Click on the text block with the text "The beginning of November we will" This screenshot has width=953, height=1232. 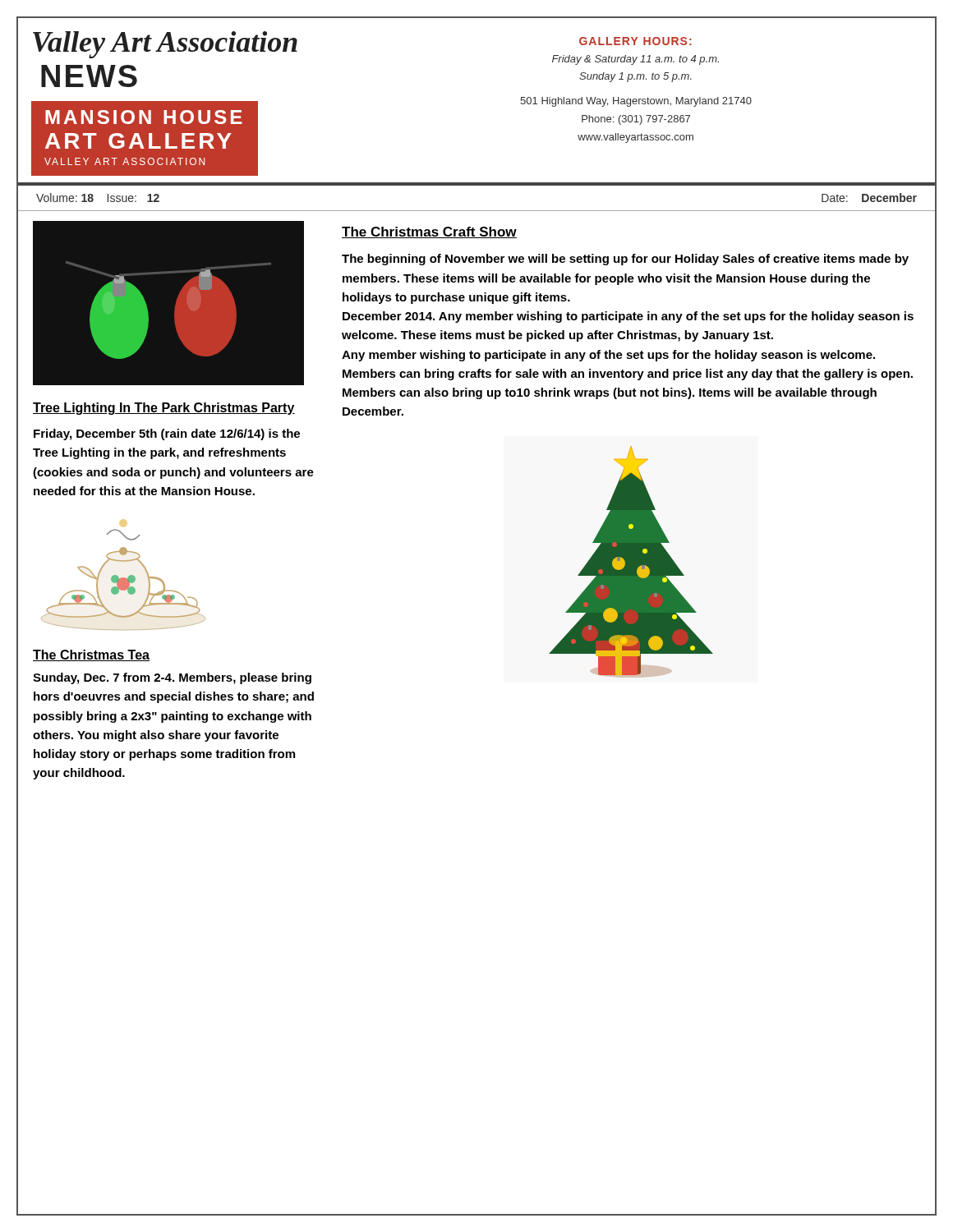(x=628, y=335)
